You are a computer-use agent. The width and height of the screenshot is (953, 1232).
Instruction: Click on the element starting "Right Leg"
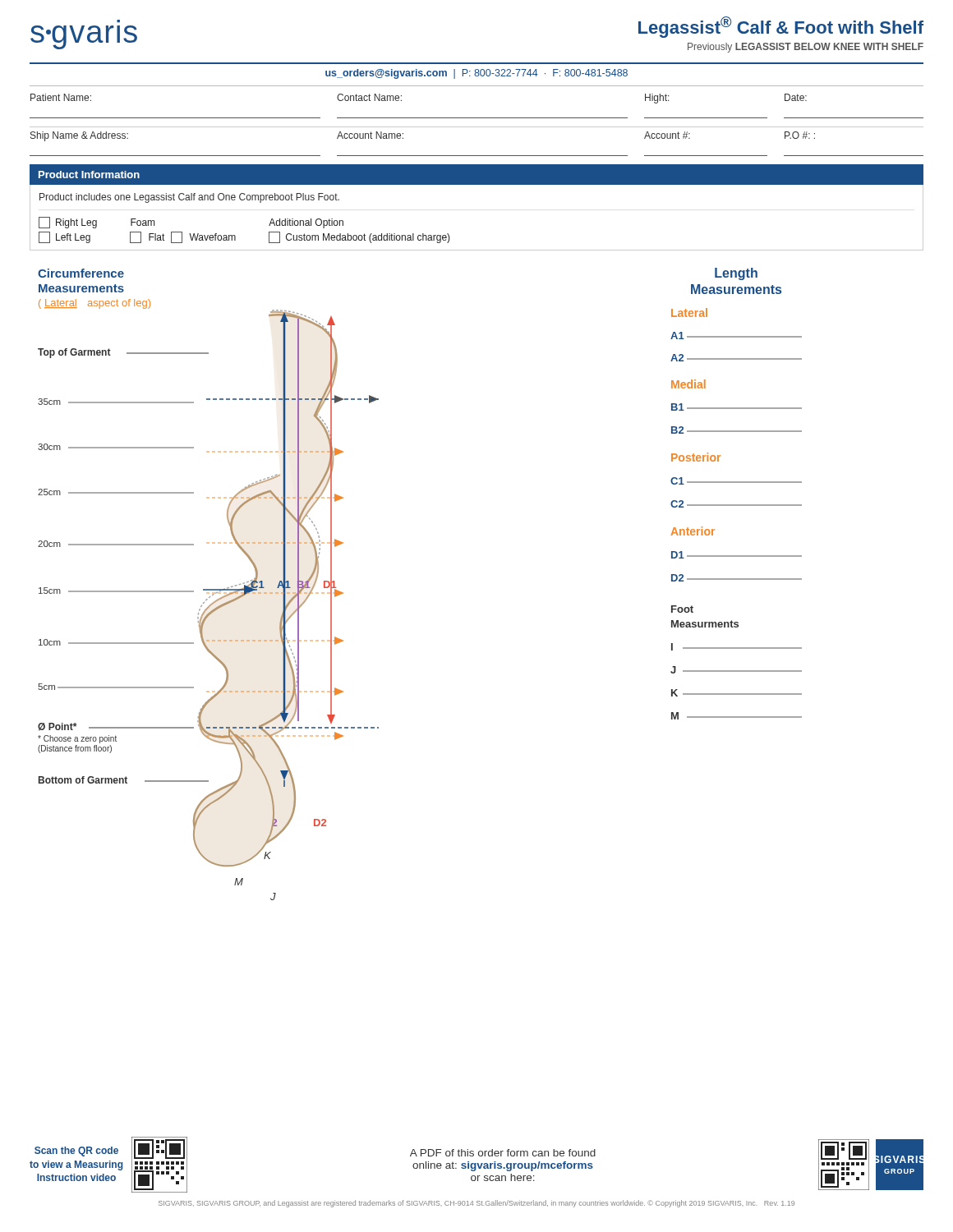click(68, 223)
